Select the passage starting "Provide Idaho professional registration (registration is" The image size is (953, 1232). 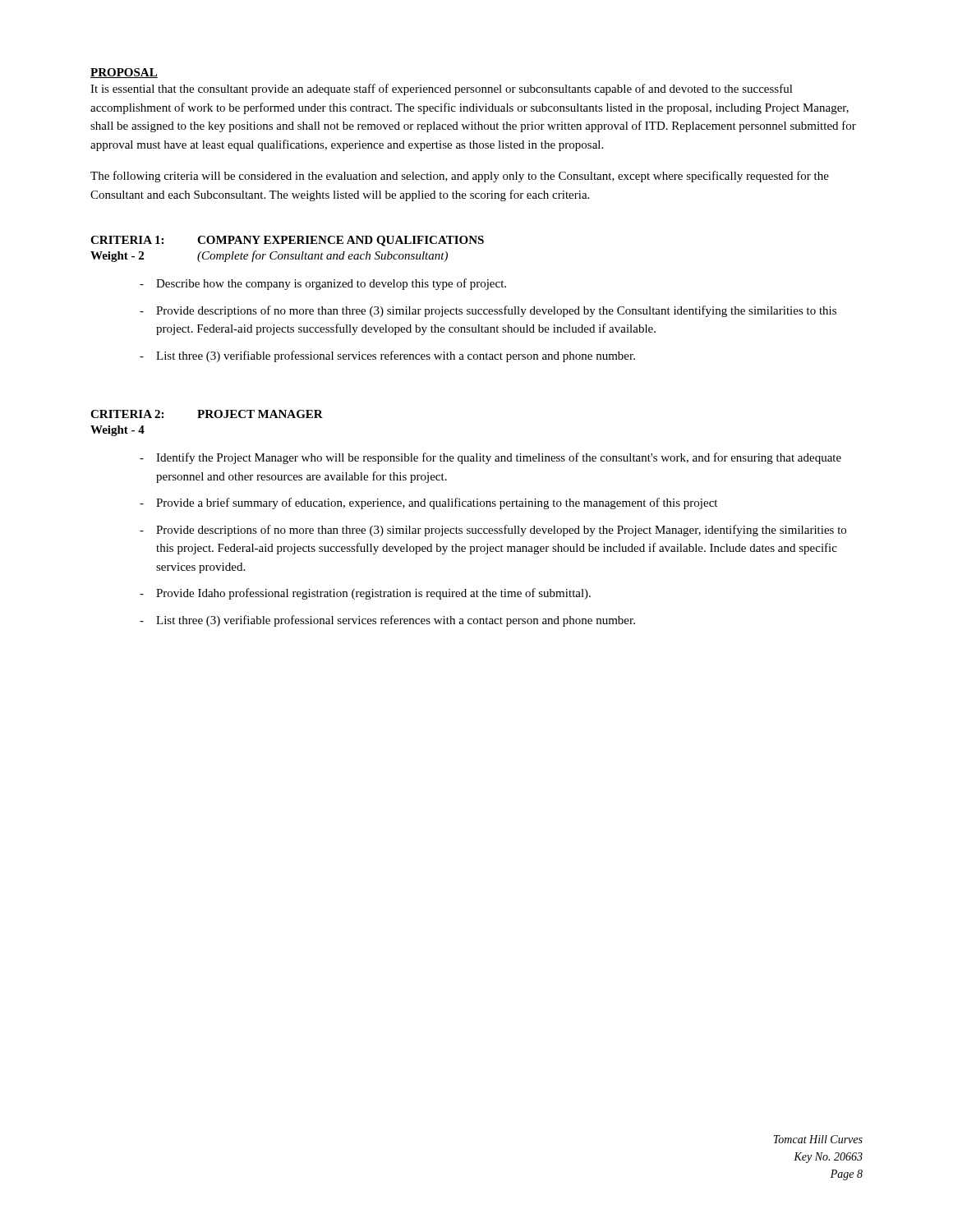pos(374,593)
